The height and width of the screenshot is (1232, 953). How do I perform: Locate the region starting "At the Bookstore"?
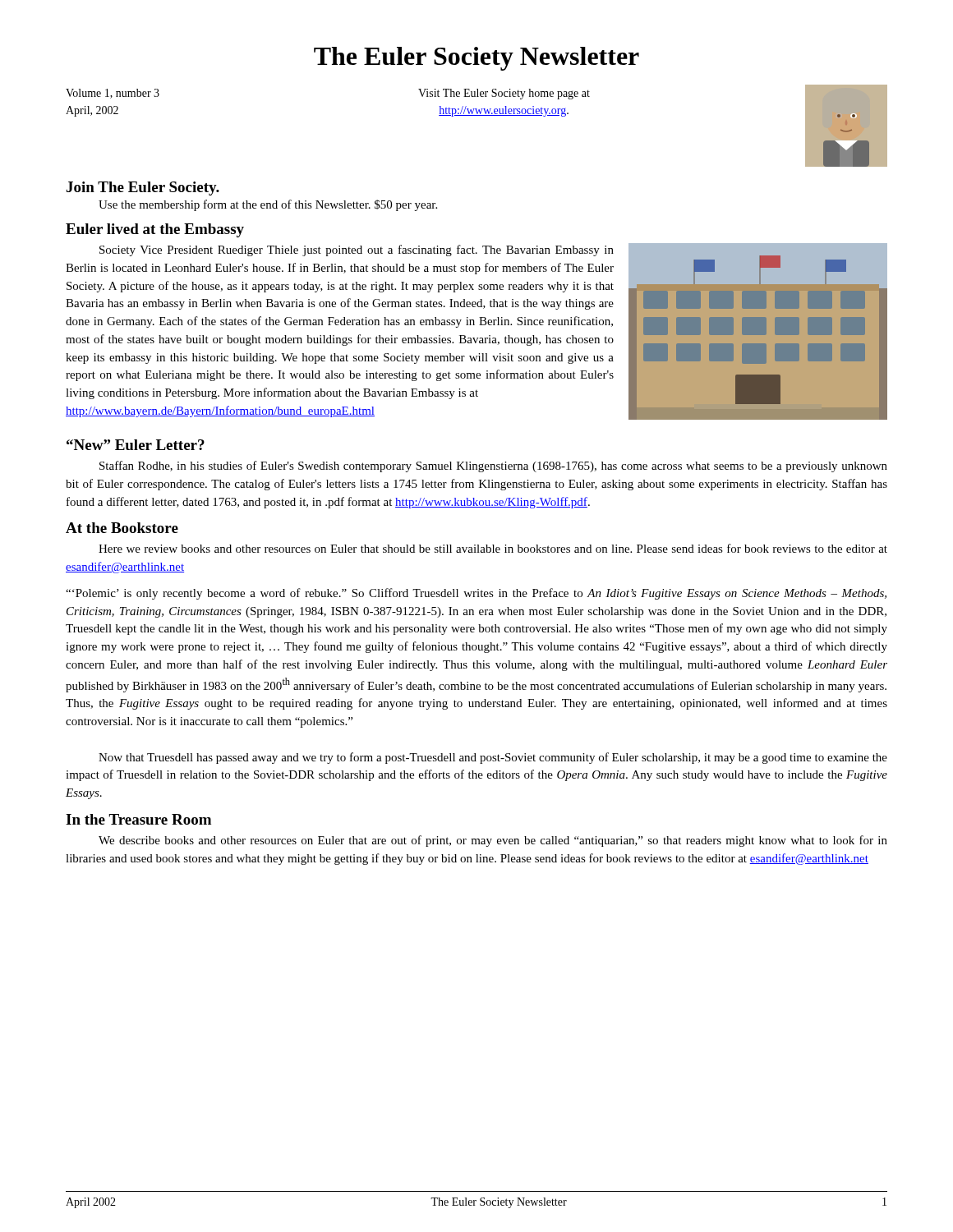[122, 528]
